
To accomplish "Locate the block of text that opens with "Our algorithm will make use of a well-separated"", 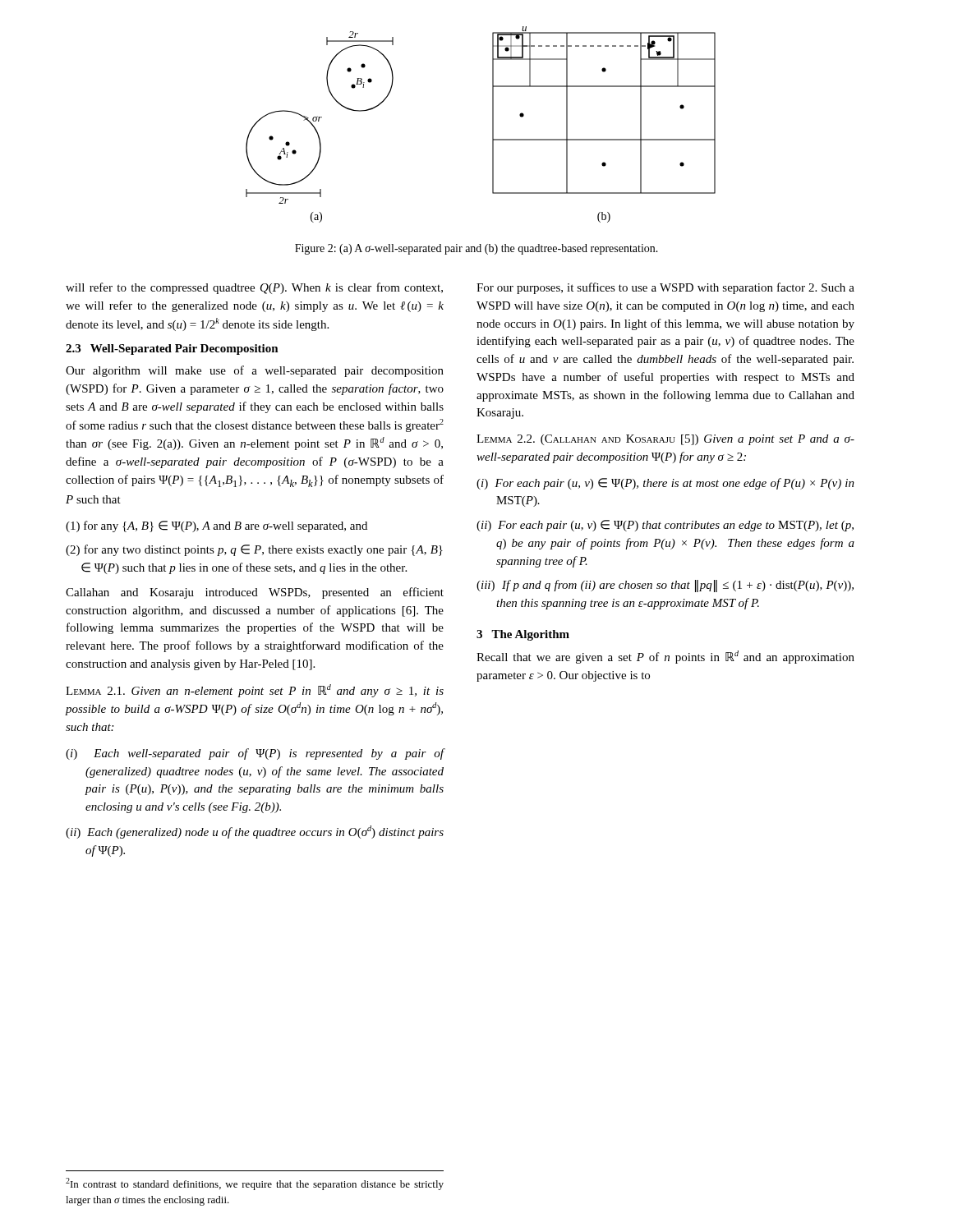I will coord(255,436).
